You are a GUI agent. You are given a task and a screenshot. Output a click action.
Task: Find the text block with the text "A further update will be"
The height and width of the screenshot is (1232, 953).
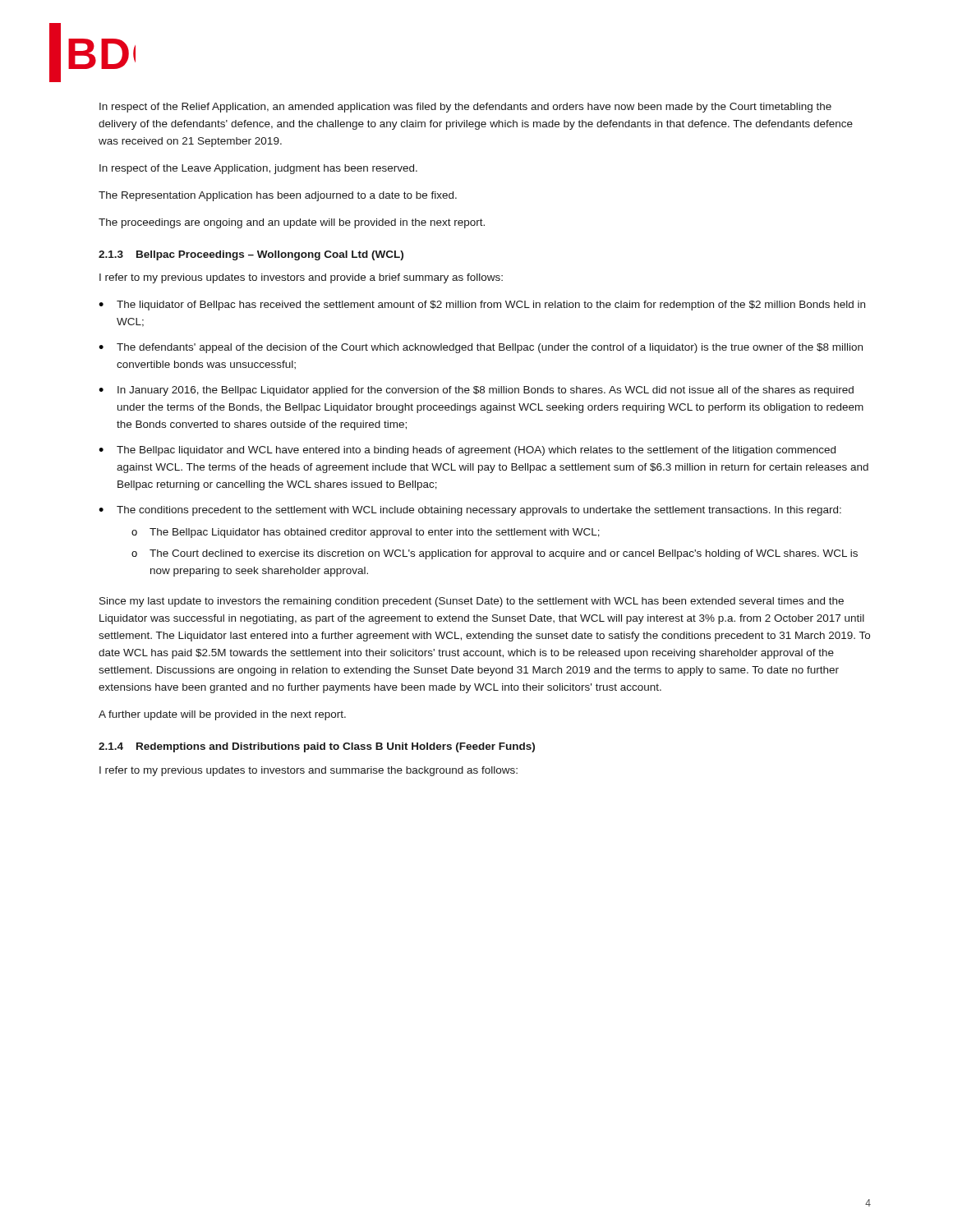point(222,714)
